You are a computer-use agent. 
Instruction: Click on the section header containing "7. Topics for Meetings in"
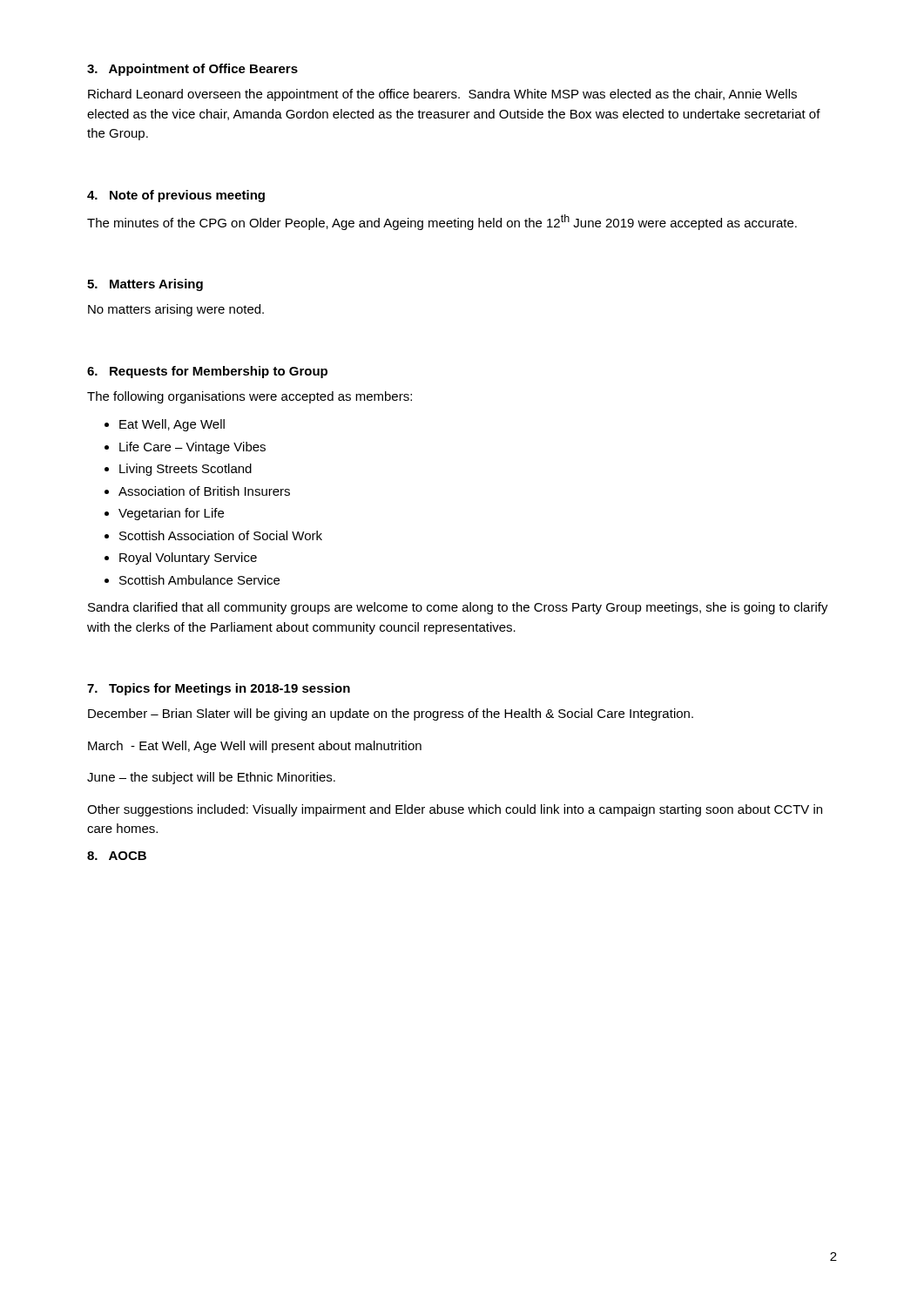[219, 688]
